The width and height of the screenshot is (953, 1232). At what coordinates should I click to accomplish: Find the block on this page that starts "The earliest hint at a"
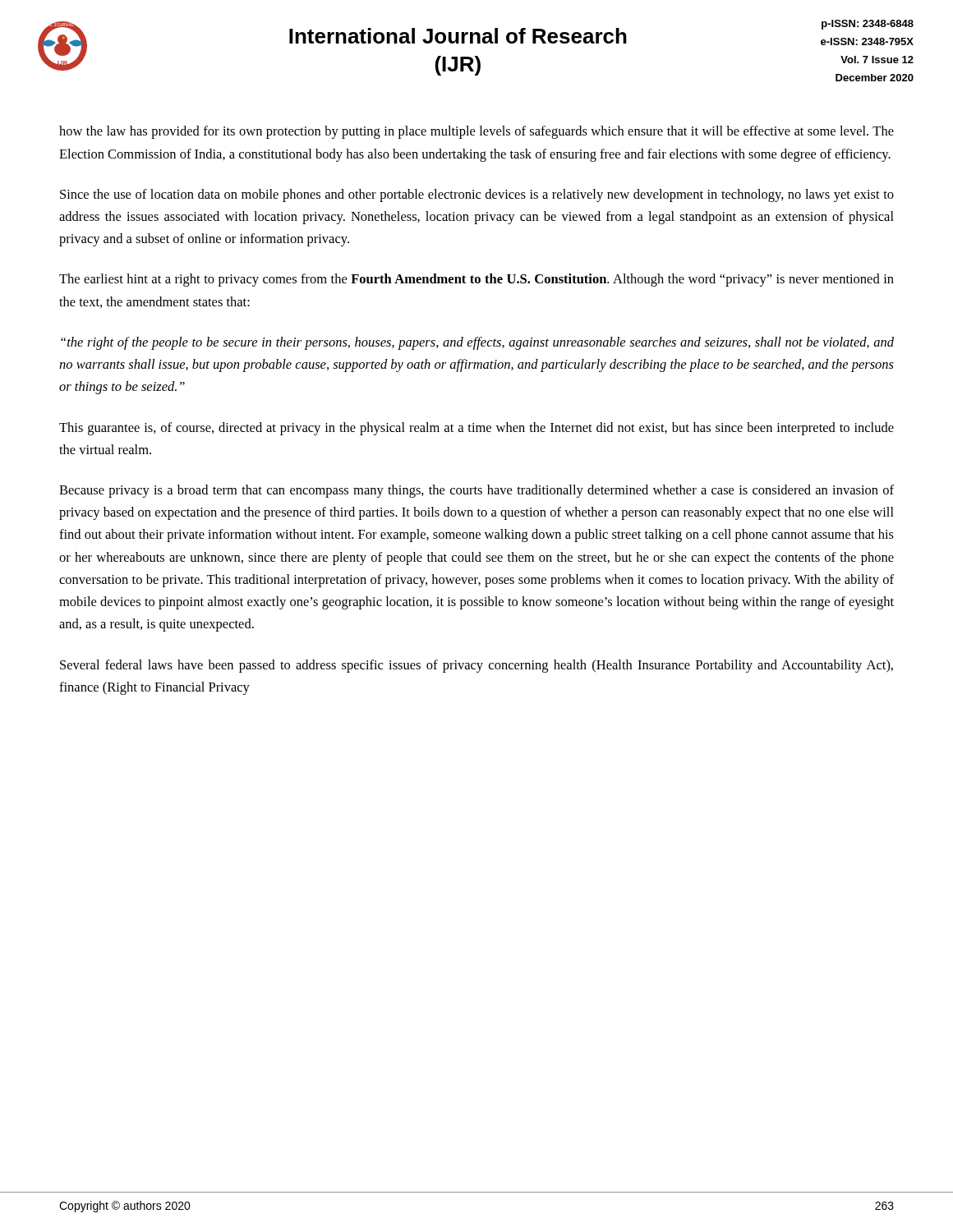click(x=476, y=290)
